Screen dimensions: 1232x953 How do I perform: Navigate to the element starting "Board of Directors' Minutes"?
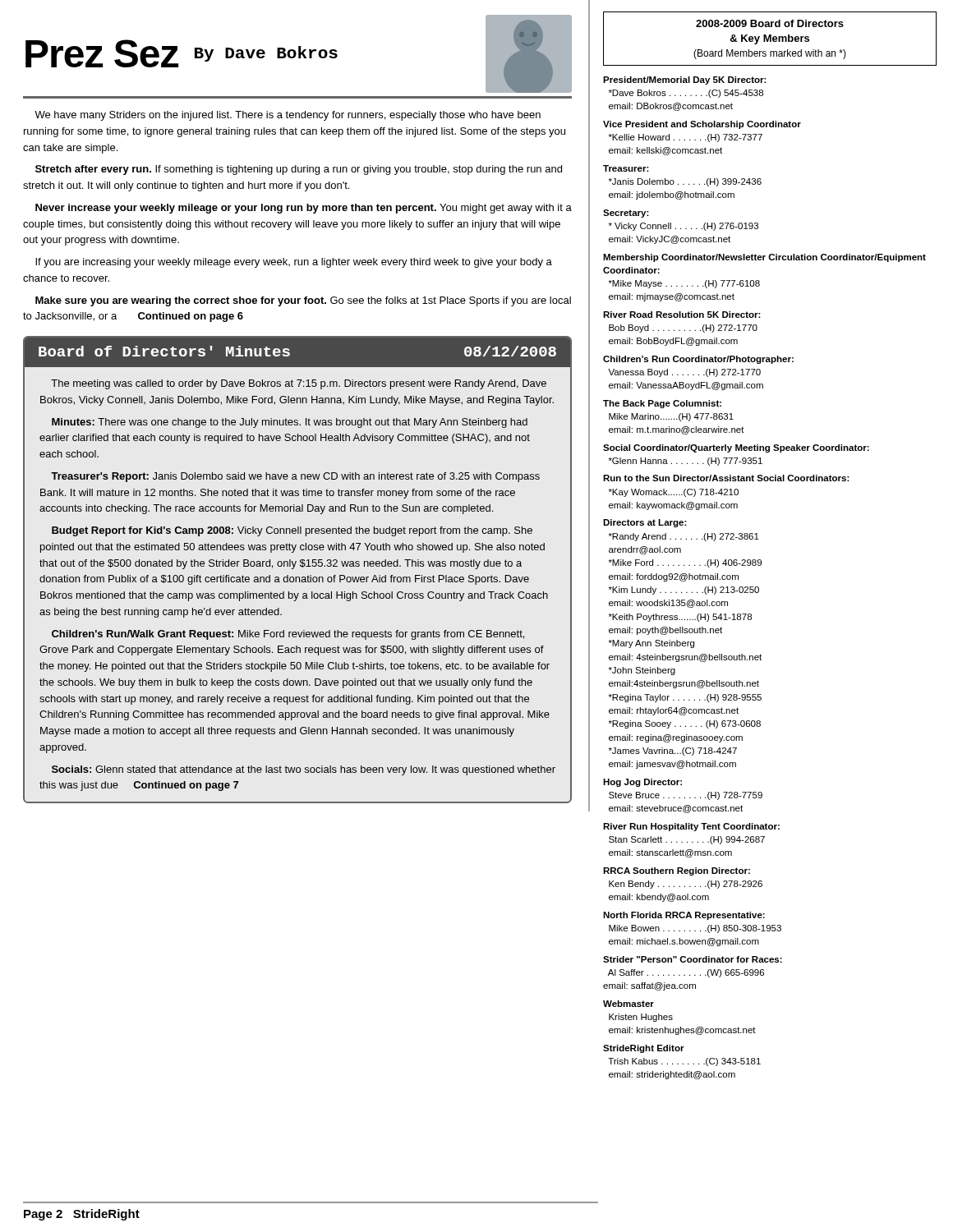[297, 570]
